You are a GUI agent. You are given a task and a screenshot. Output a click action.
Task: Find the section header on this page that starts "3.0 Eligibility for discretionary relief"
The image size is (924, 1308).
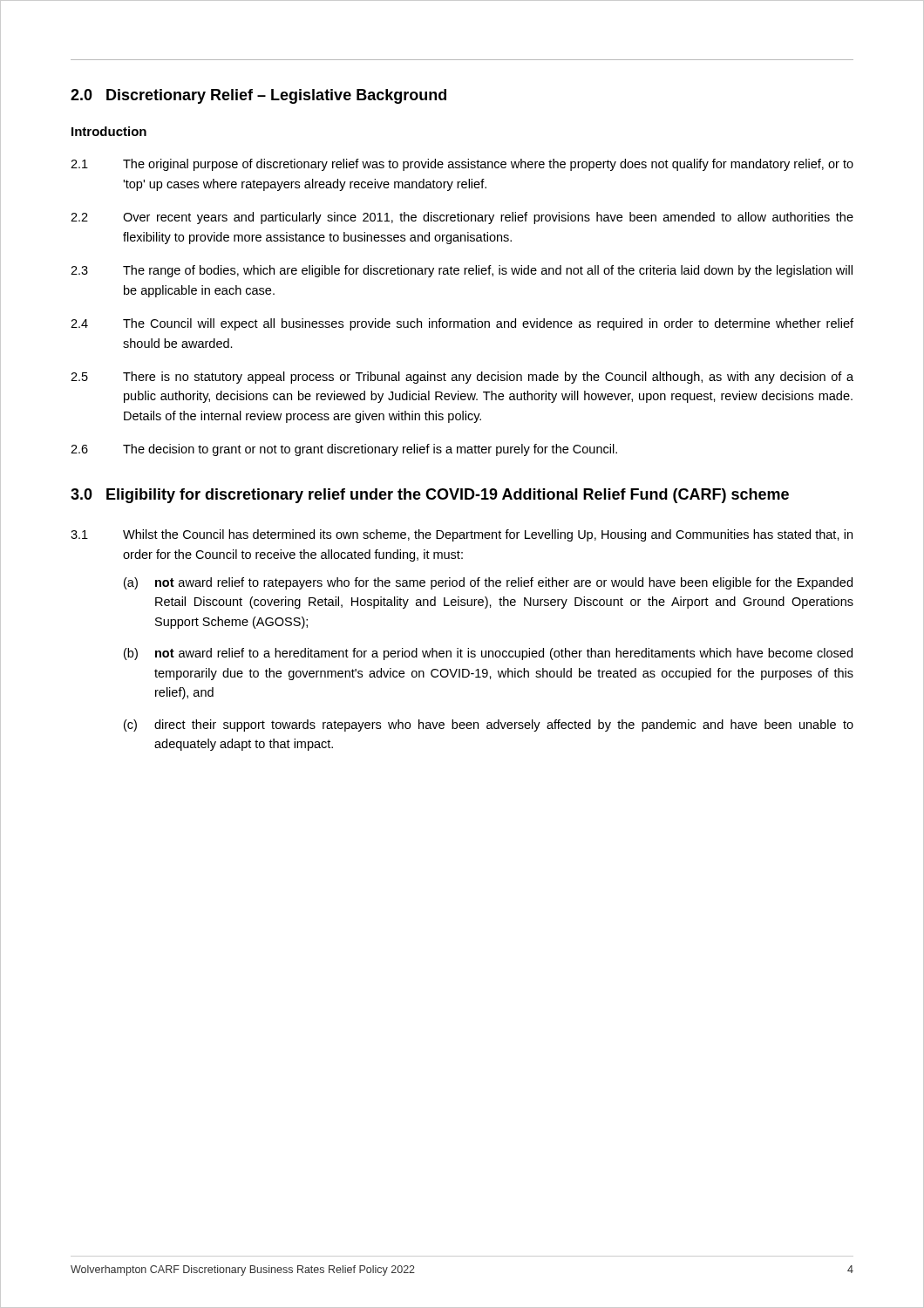pos(430,494)
